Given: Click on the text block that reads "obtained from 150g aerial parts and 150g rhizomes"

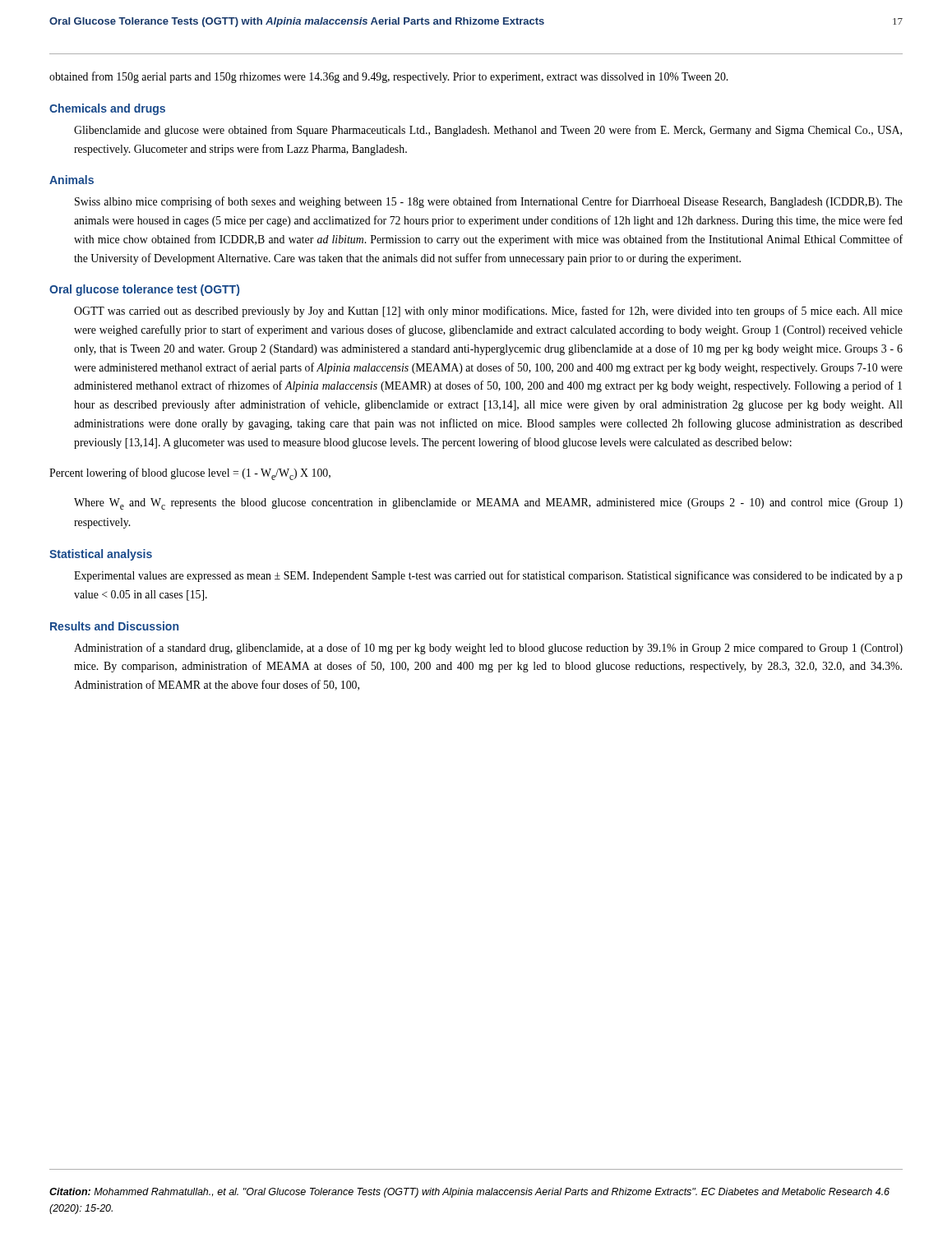Looking at the screenshot, I should pos(389,77).
